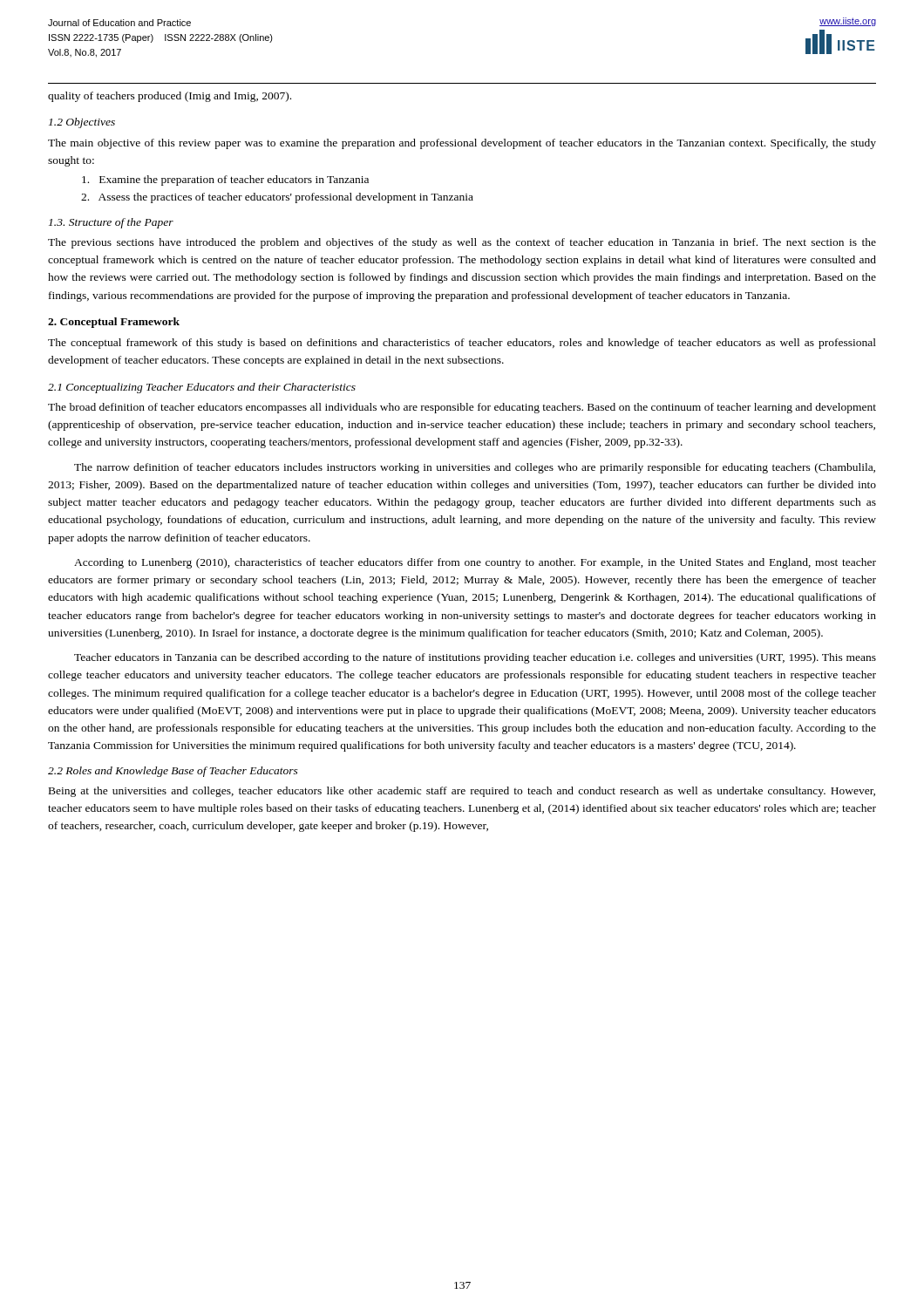924x1308 pixels.
Task: Select the section header with the text "2.2 Roles and Knowledge Base of Teacher"
Action: click(x=173, y=772)
